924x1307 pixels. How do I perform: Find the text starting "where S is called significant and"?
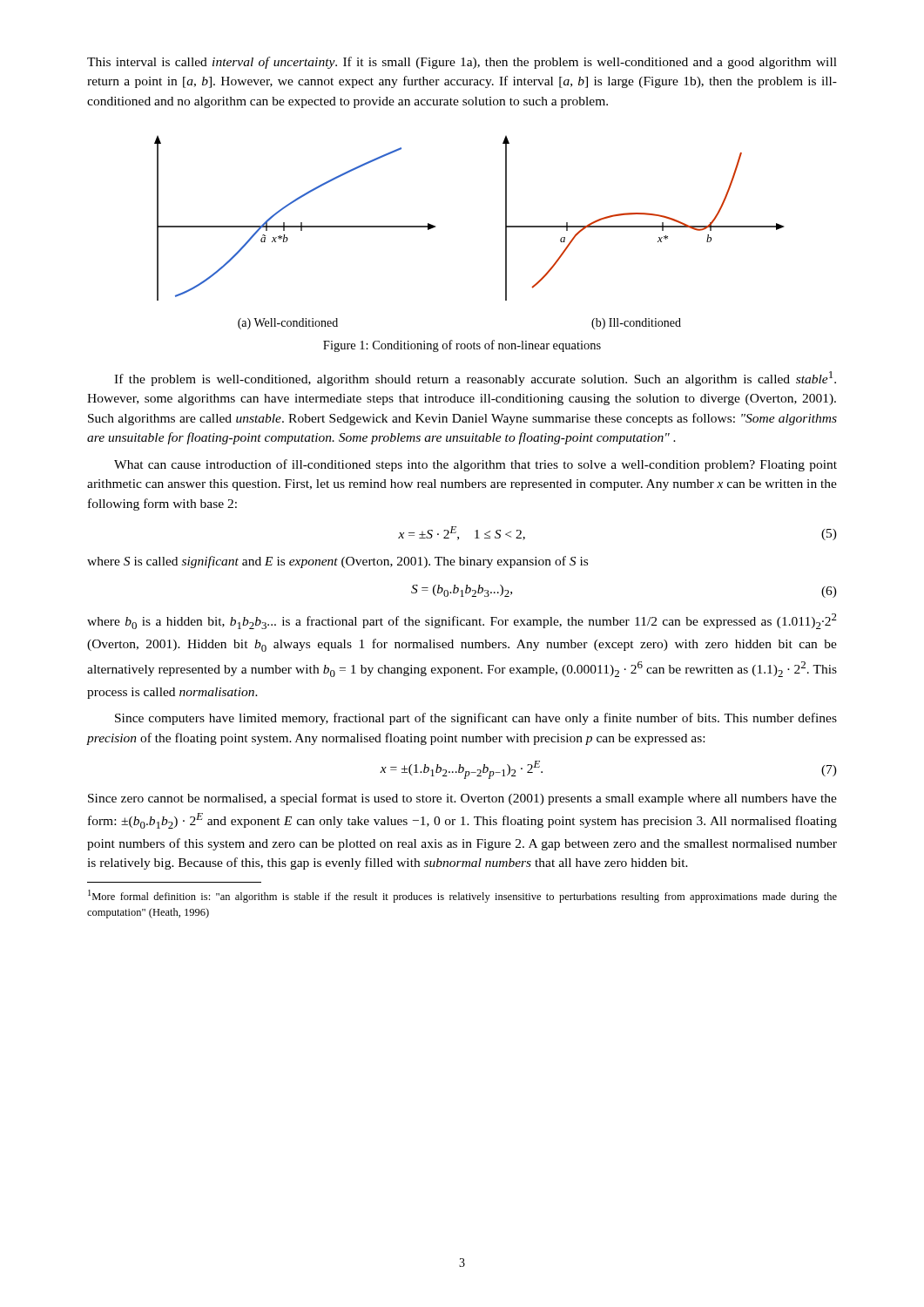(338, 561)
